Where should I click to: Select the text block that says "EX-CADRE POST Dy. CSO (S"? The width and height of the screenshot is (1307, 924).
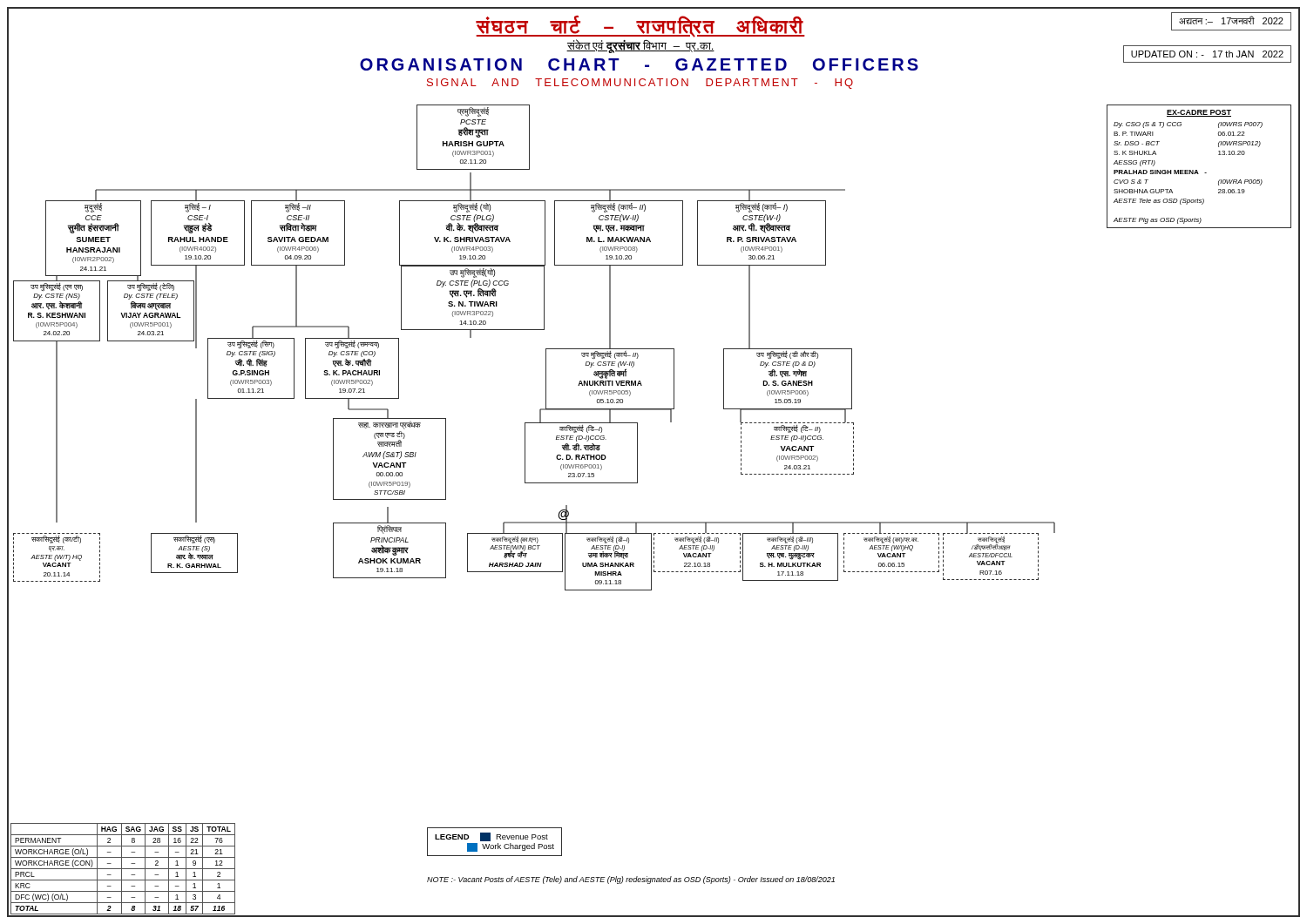(1199, 166)
